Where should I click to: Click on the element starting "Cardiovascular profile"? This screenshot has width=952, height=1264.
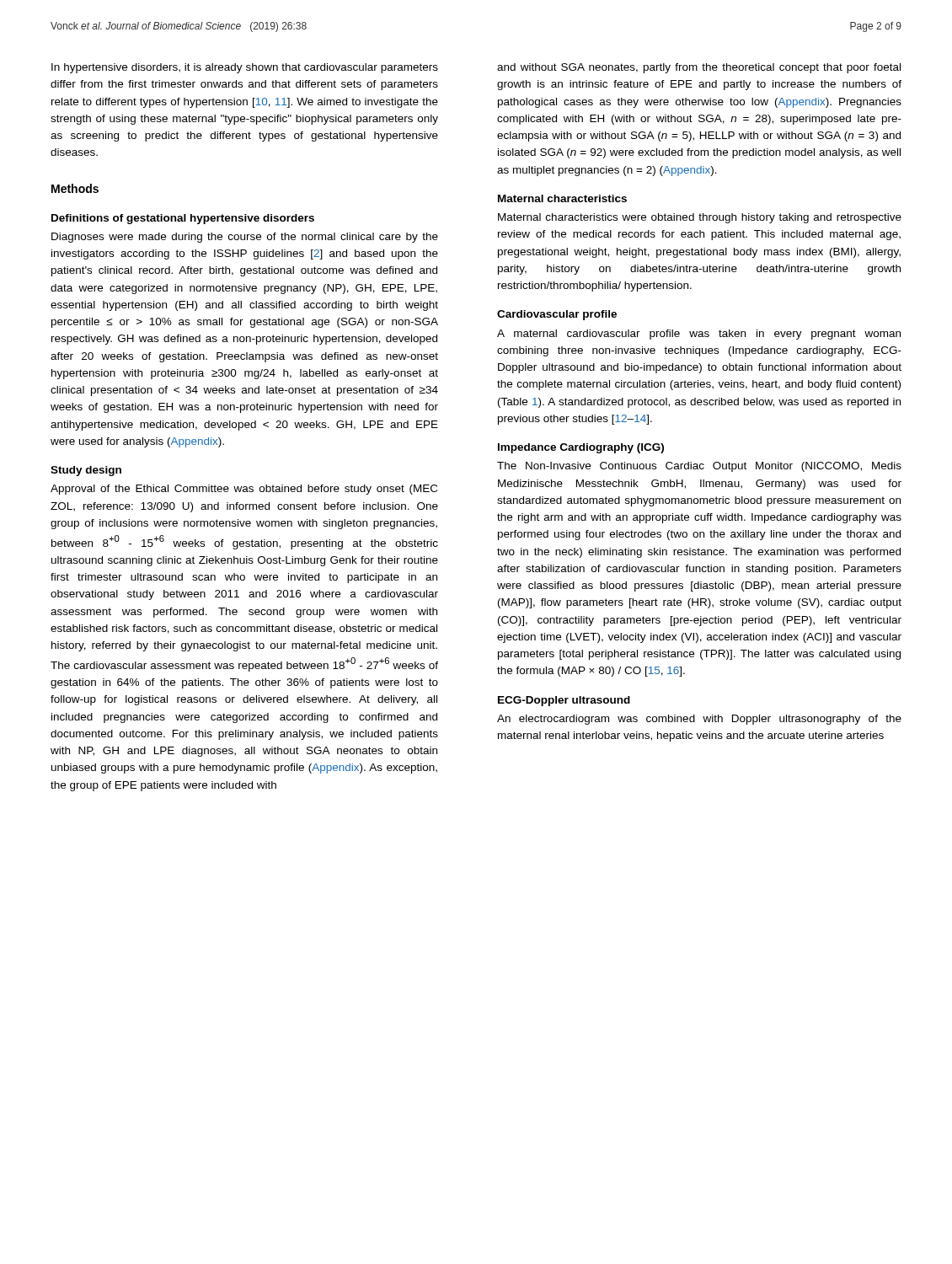click(x=557, y=314)
